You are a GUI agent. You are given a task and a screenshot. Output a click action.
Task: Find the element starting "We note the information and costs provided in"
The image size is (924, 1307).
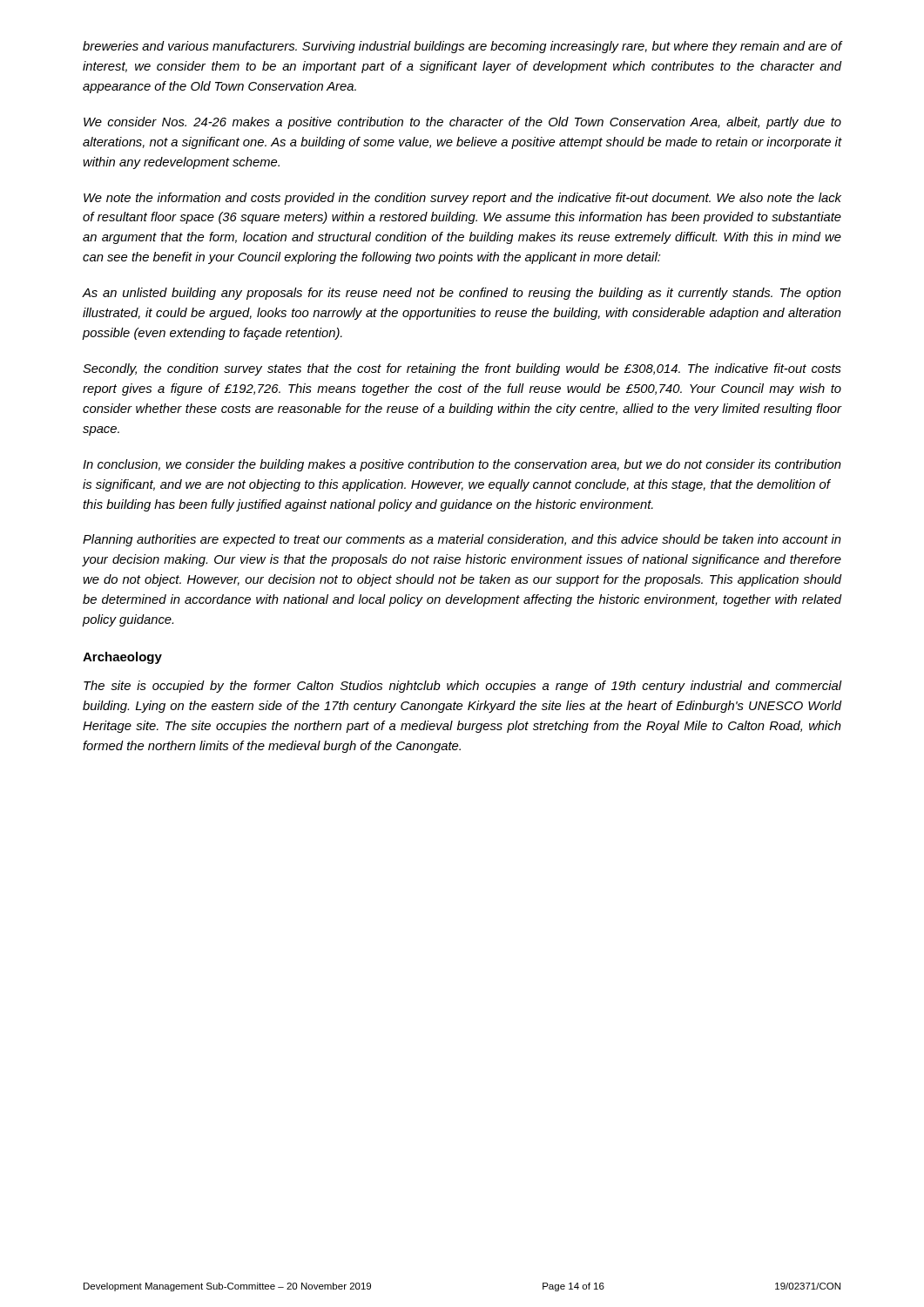[462, 228]
